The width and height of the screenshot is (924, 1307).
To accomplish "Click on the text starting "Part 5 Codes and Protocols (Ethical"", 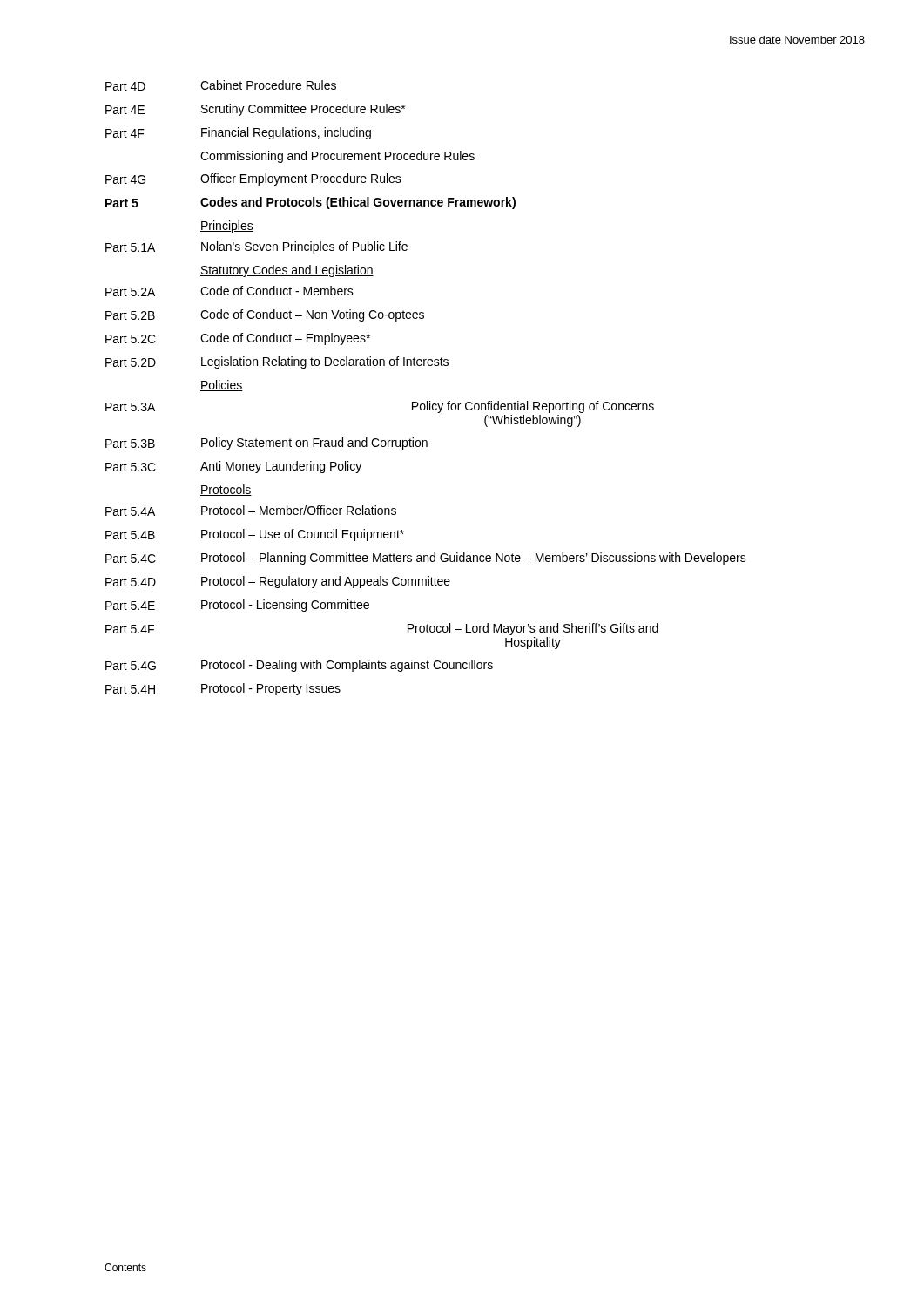I will (485, 203).
